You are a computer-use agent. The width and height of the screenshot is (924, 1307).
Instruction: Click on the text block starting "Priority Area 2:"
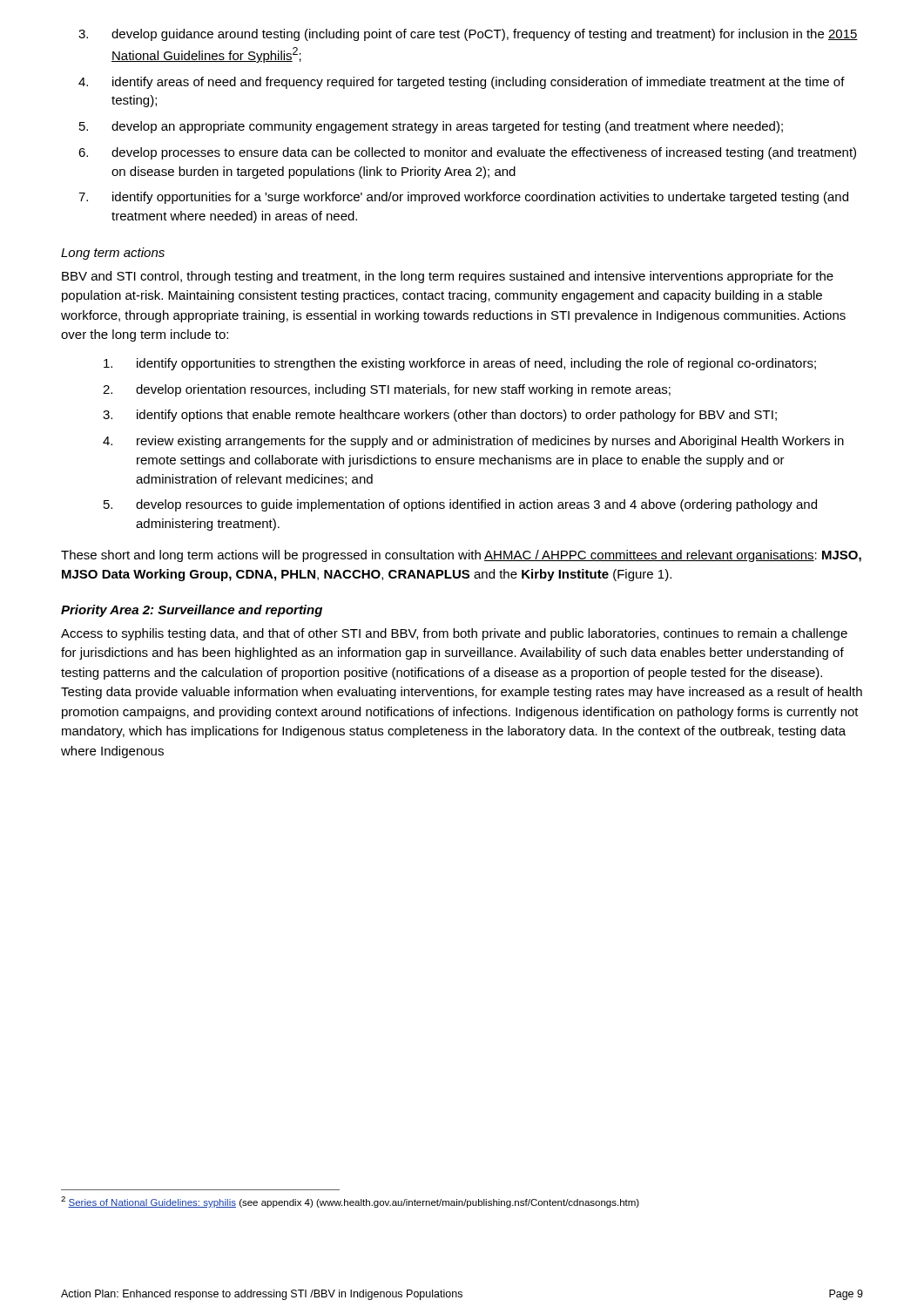(192, 609)
